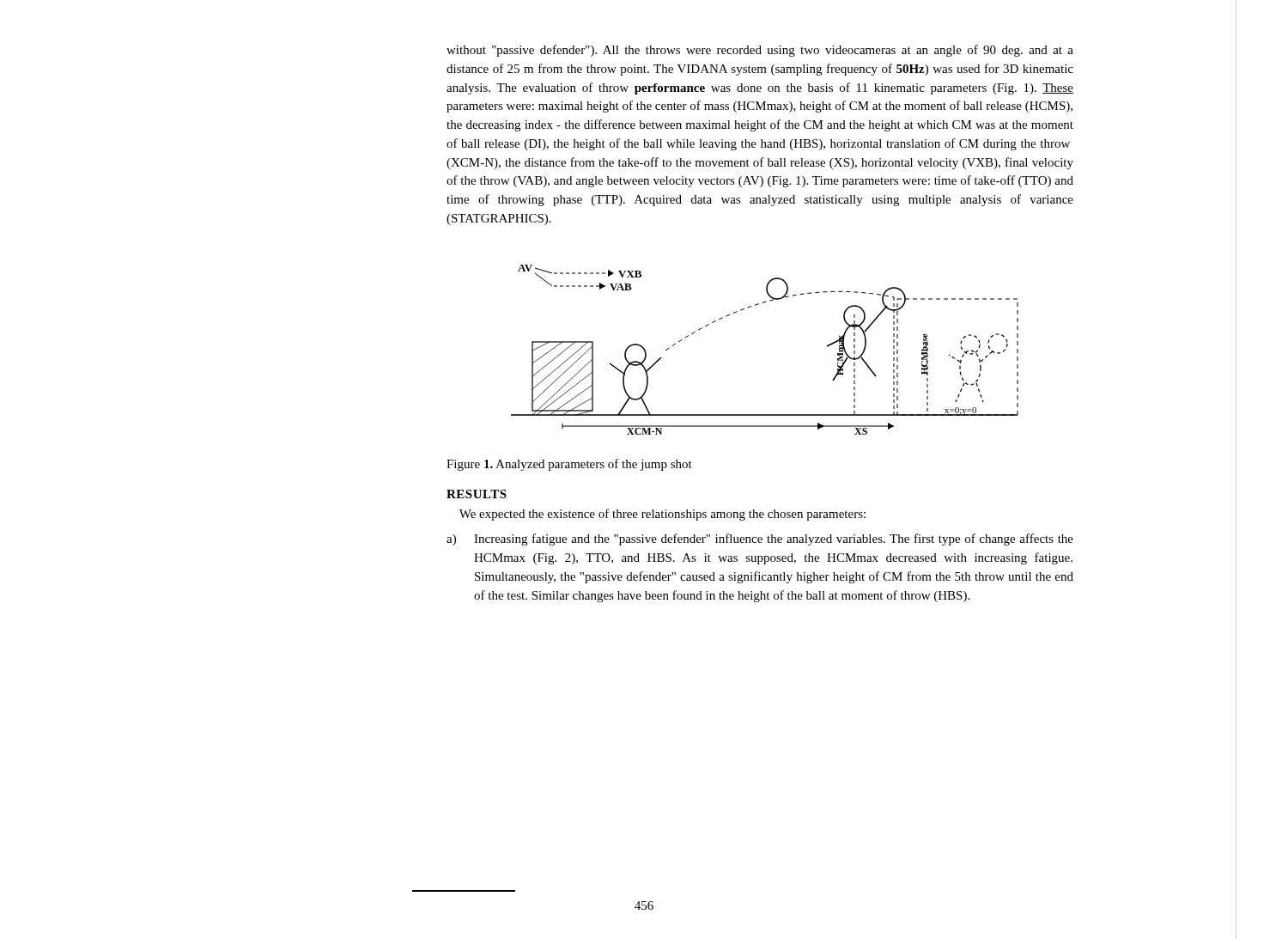Find the region starting "We expected the existence"
This screenshot has height=939, width=1288.
[x=657, y=513]
